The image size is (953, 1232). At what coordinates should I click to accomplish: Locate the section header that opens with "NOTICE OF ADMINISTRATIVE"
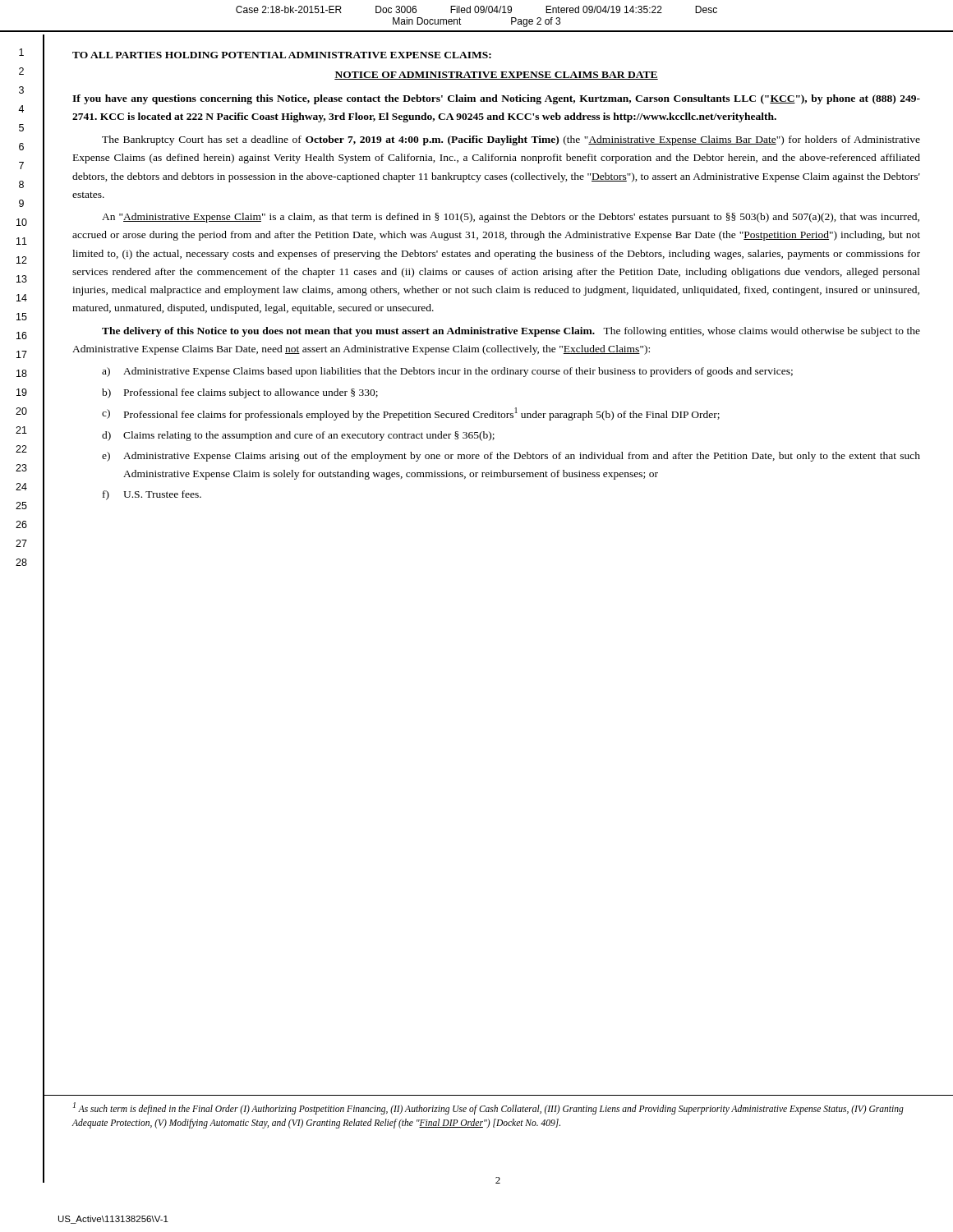pyautogui.click(x=496, y=75)
